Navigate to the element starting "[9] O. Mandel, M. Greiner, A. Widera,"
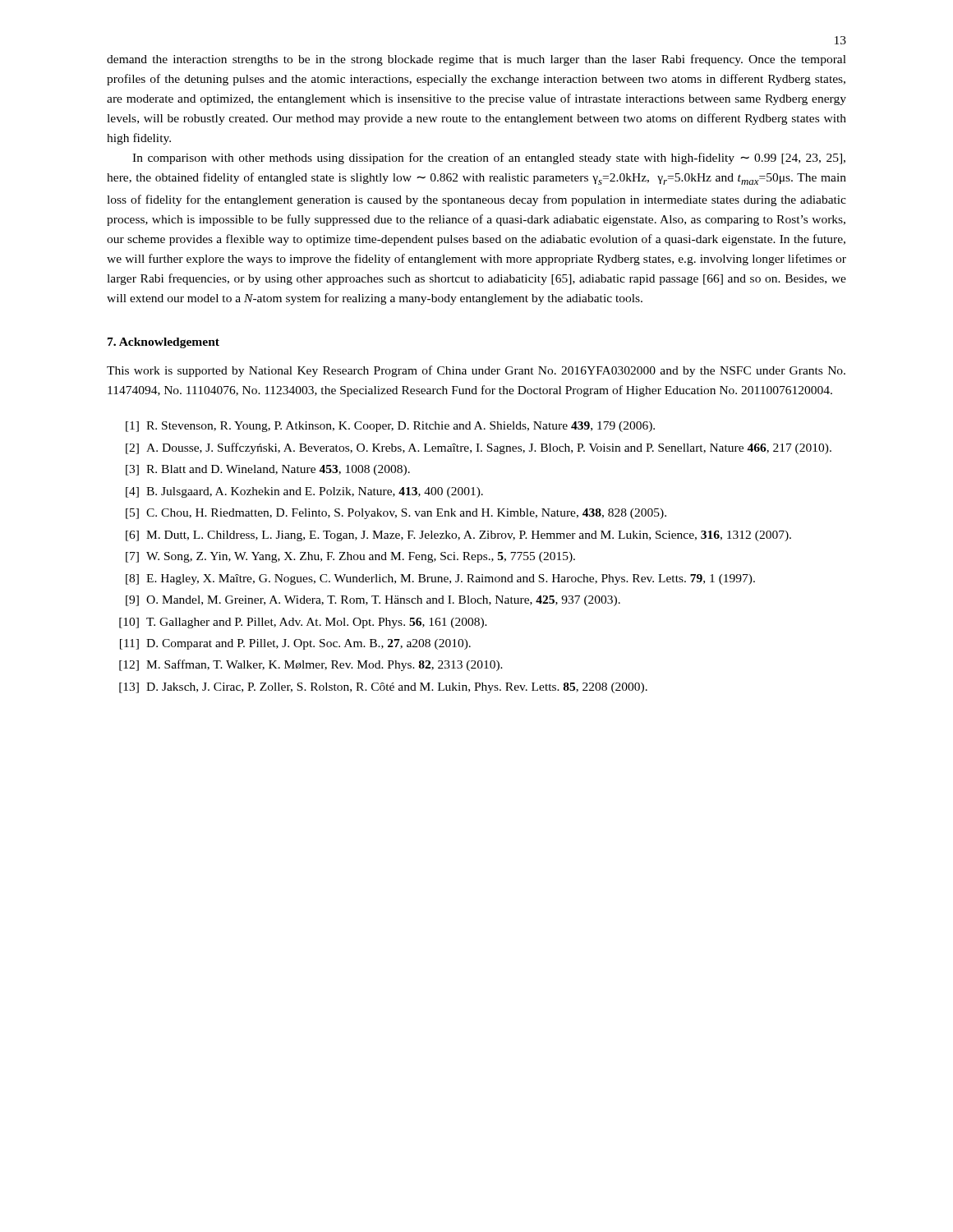The image size is (953, 1232). (476, 600)
